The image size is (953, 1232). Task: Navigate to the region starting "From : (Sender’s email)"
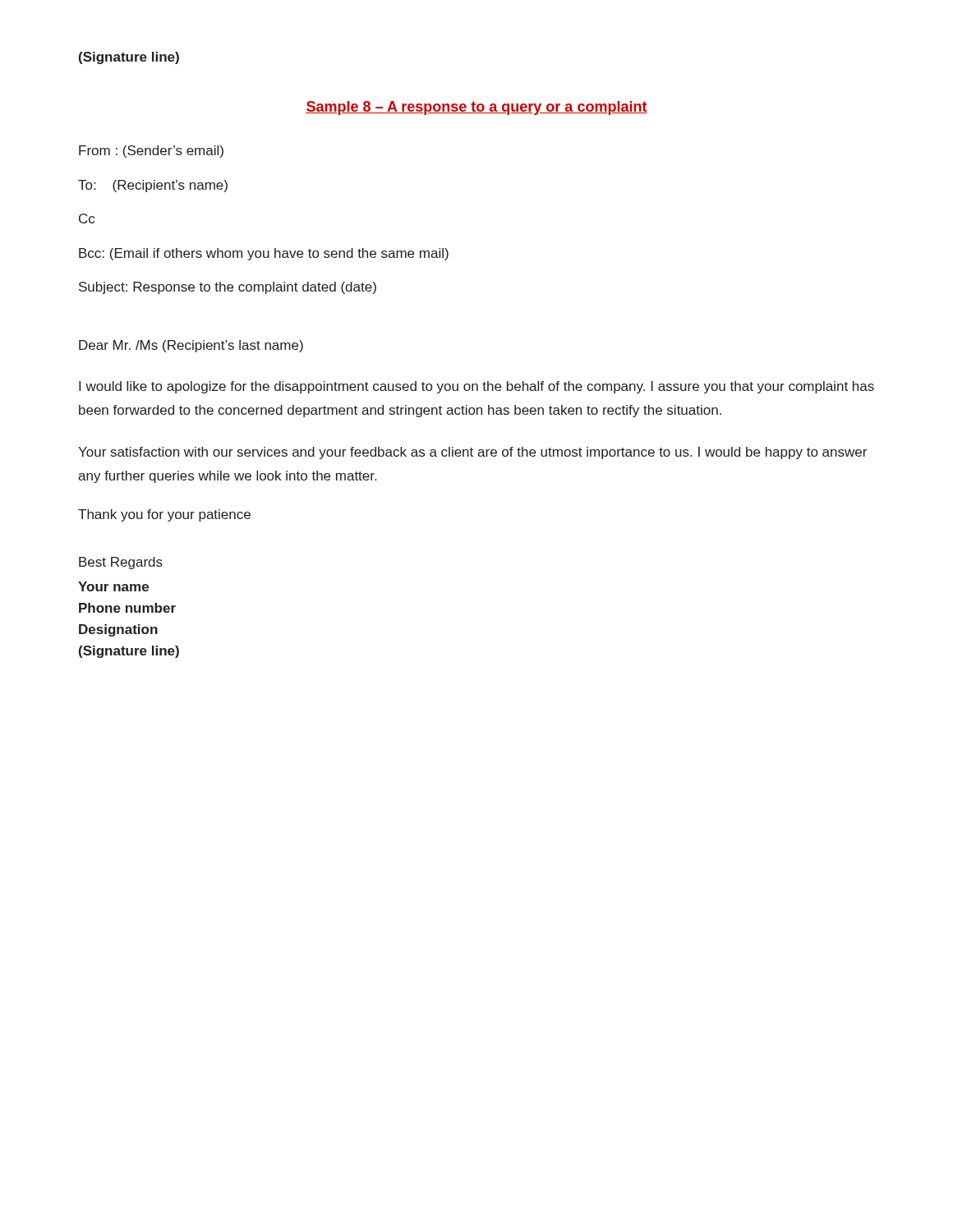point(151,151)
